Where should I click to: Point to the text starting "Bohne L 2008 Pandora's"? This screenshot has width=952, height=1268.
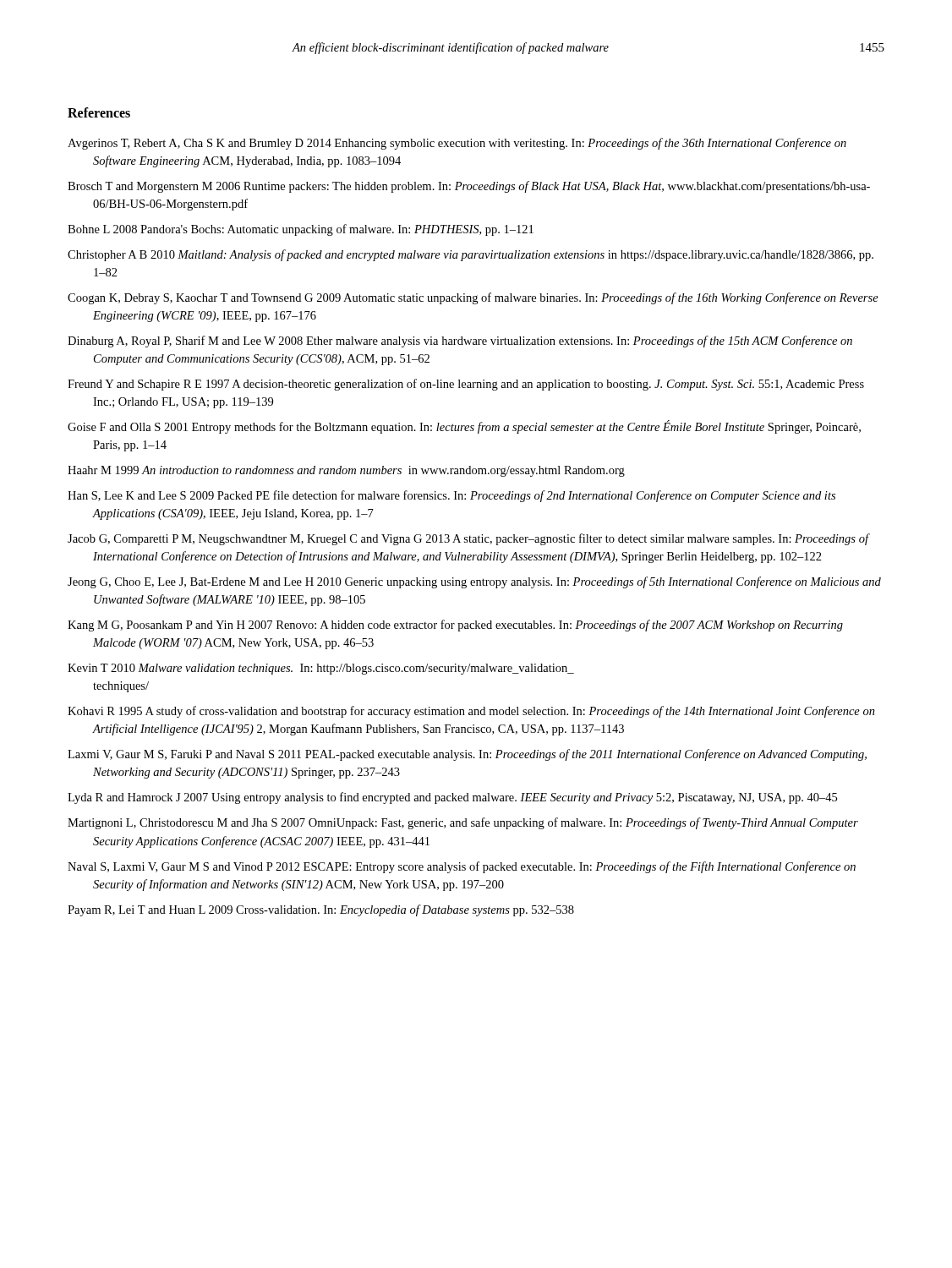(301, 229)
